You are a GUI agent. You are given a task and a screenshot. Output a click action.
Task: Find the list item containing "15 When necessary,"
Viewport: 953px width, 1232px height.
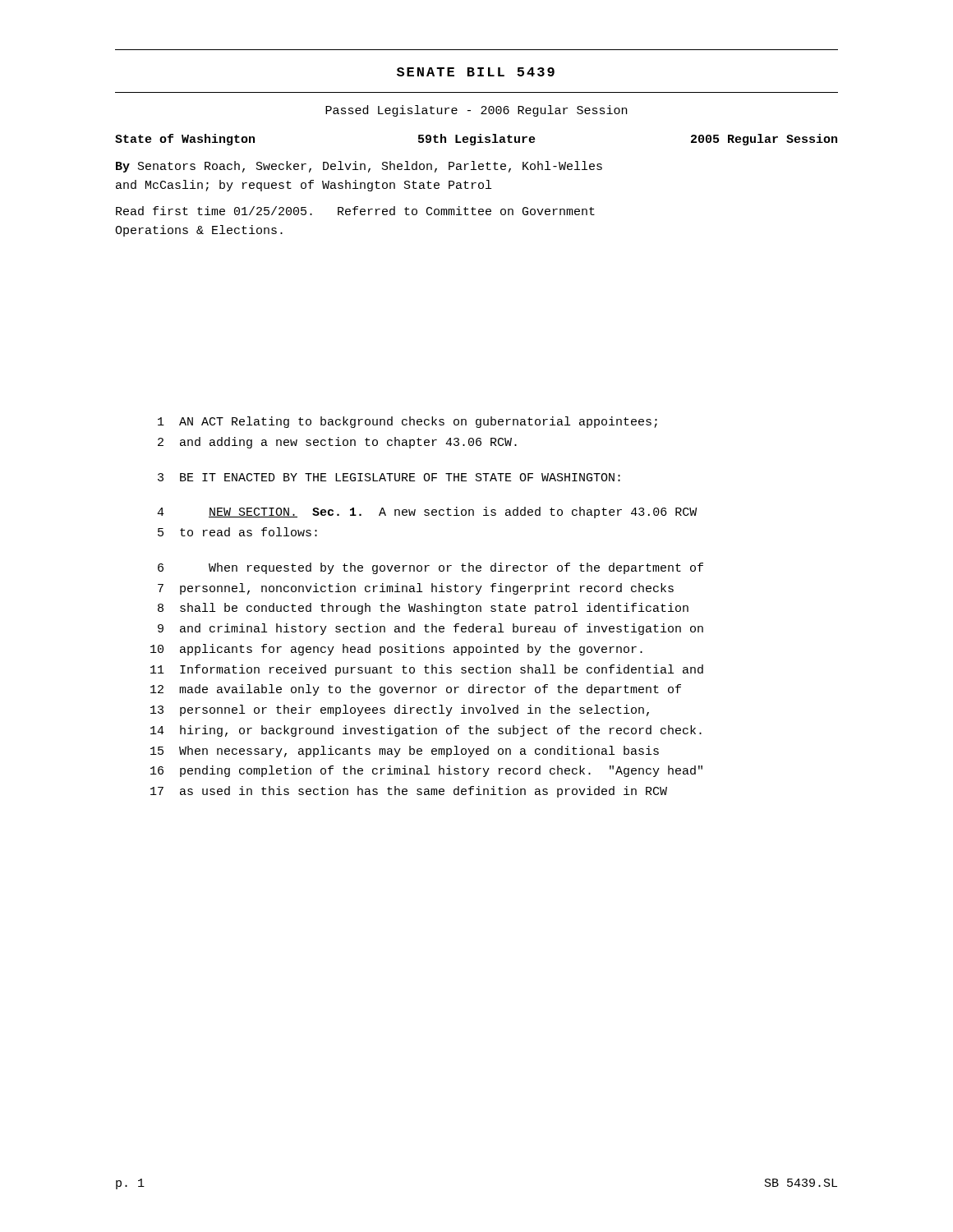[x=476, y=752]
